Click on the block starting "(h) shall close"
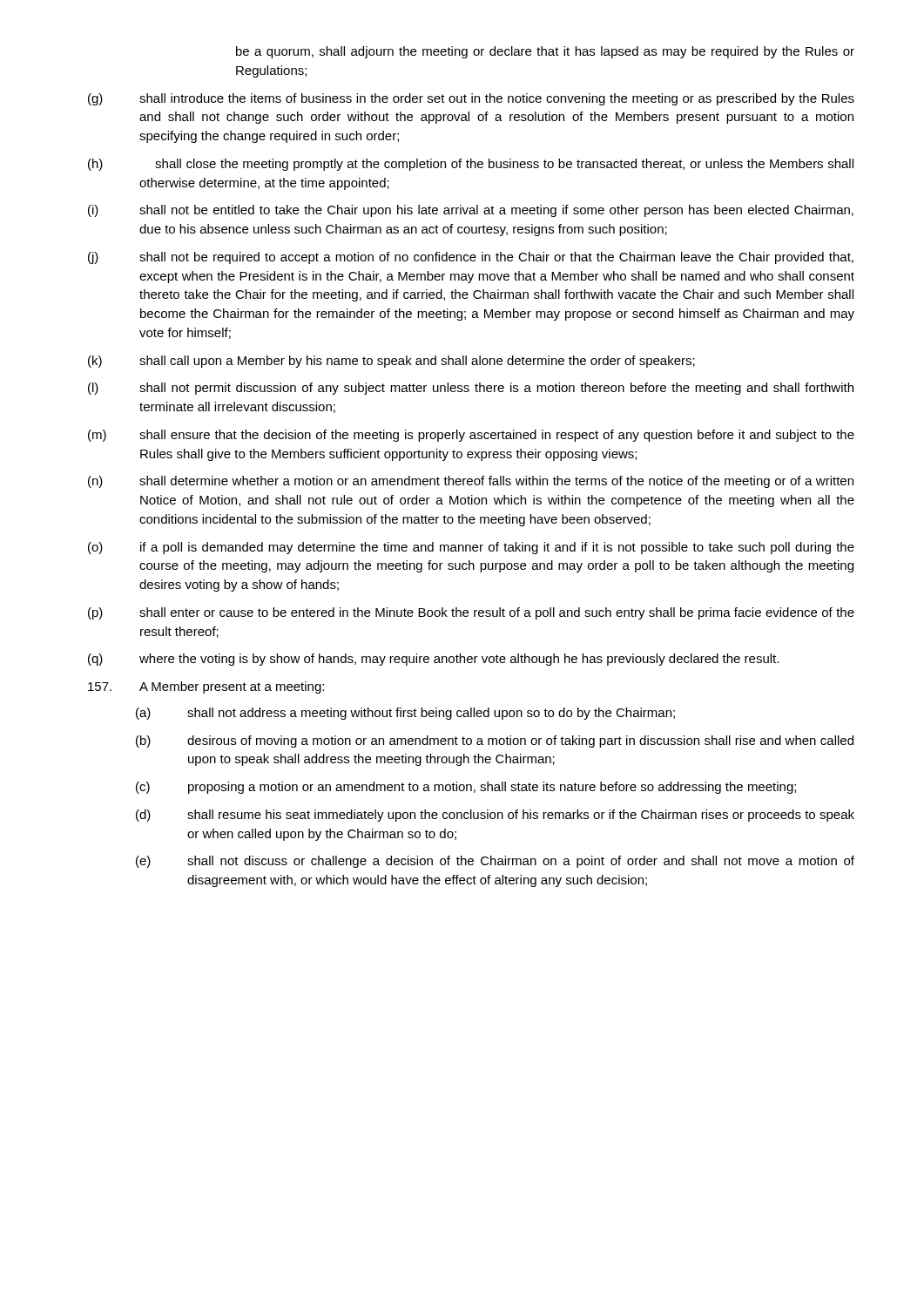Viewport: 924px width, 1307px height. pyautogui.click(x=471, y=173)
